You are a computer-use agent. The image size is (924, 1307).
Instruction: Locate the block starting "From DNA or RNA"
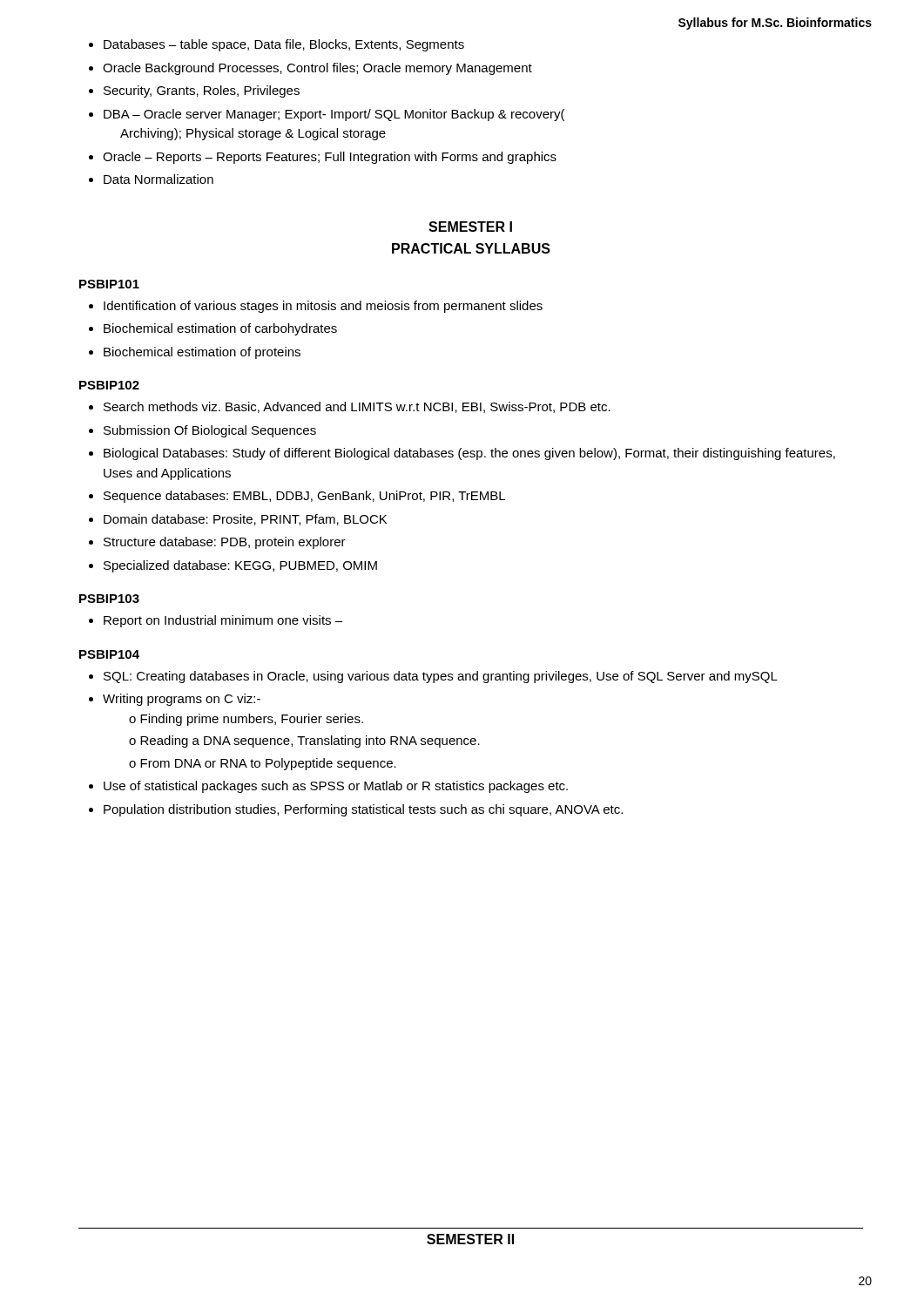tap(268, 763)
